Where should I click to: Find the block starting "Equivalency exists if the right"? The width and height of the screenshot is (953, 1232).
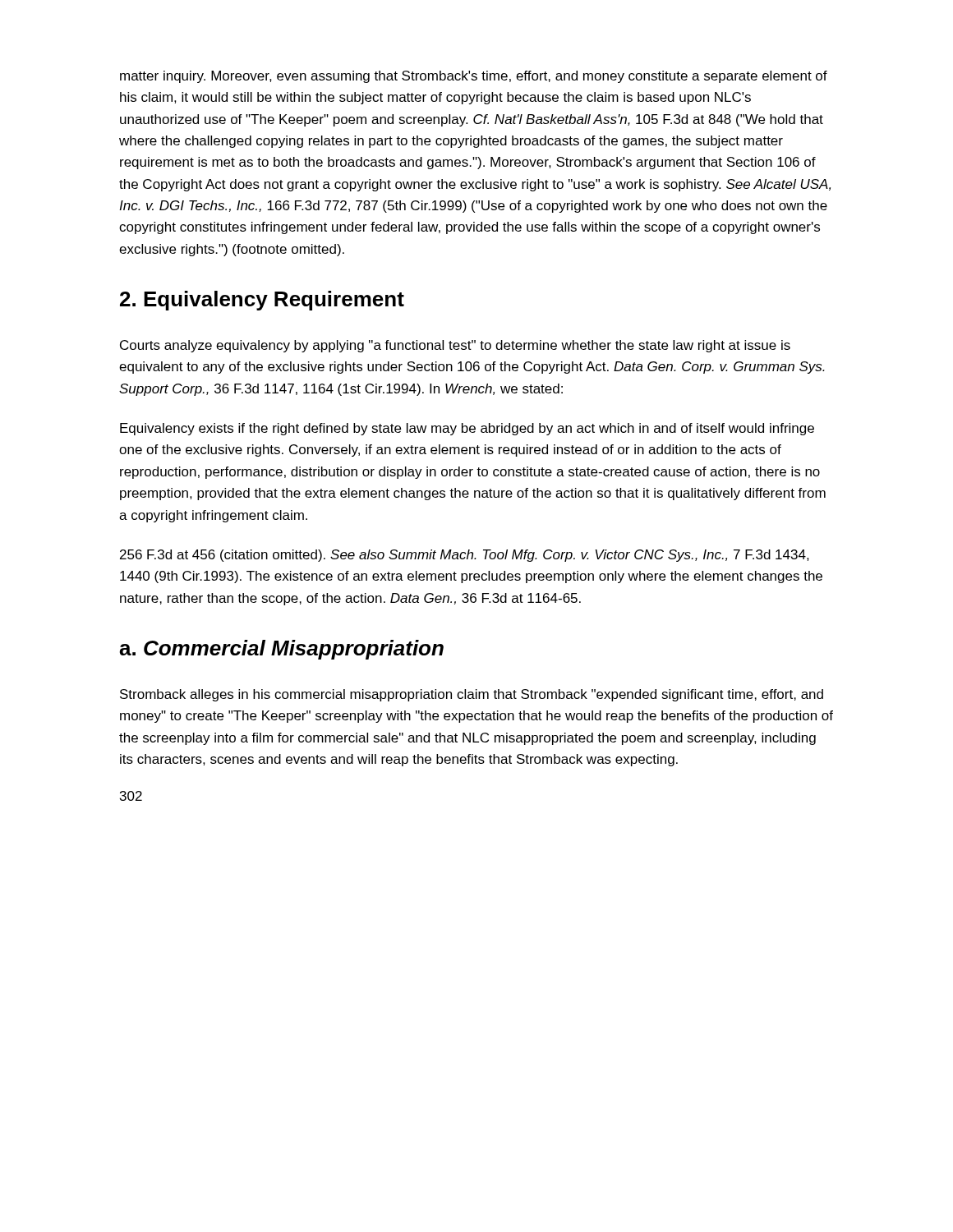476,472
